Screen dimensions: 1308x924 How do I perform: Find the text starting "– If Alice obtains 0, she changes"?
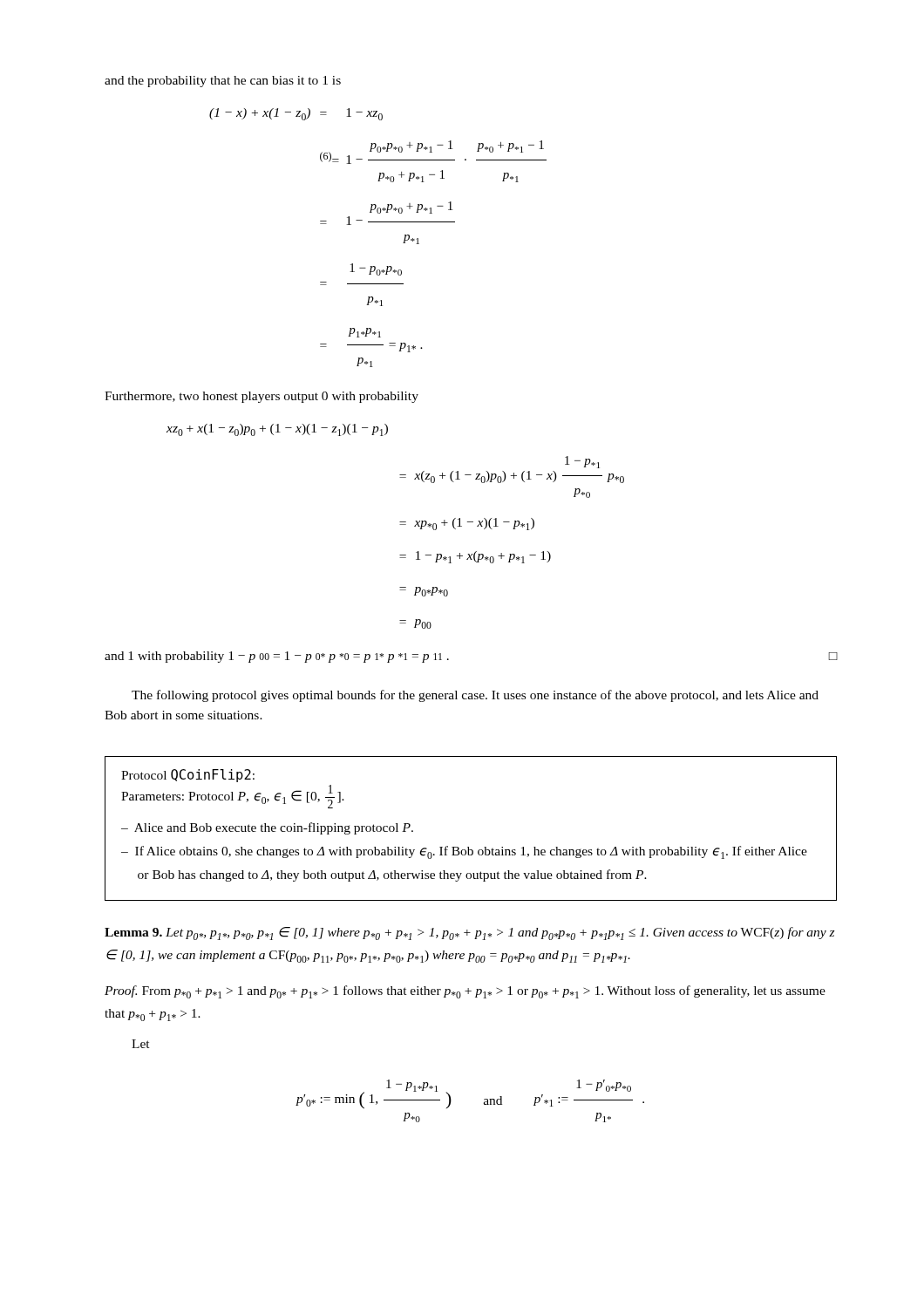(x=464, y=862)
